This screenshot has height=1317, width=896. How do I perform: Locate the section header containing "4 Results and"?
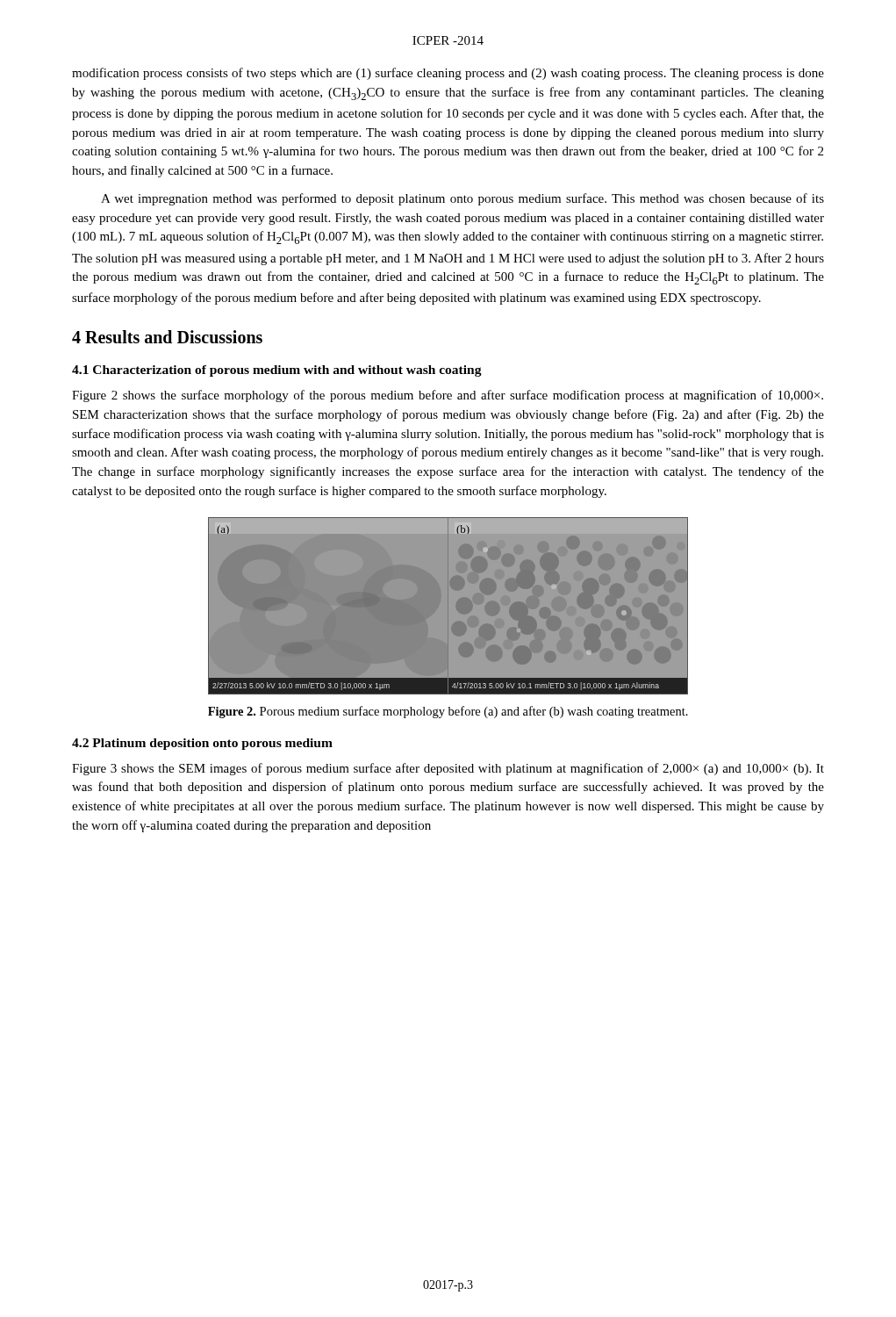pos(167,337)
